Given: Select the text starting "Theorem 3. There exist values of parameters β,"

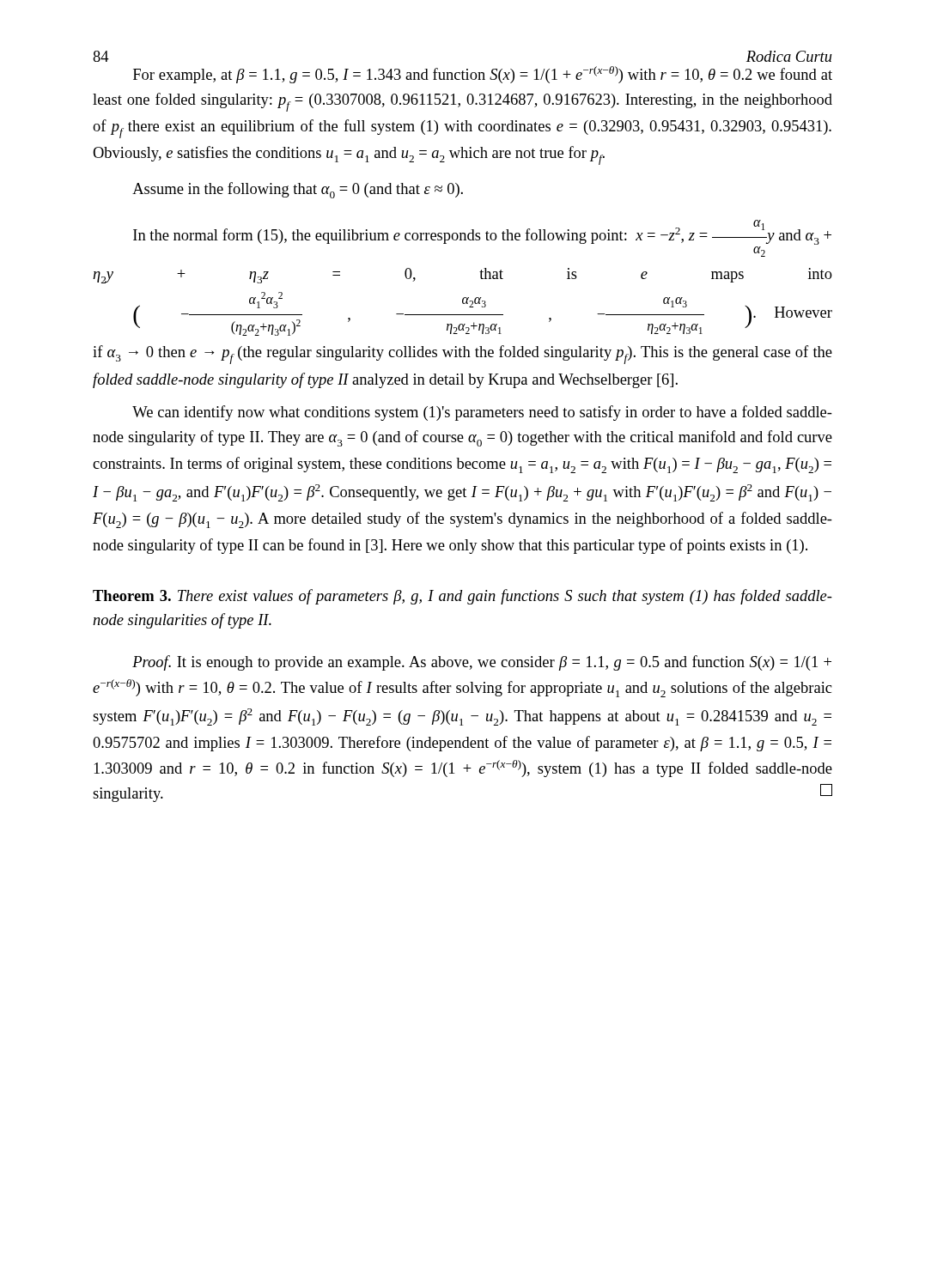Looking at the screenshot, I should tap(462, 608).
